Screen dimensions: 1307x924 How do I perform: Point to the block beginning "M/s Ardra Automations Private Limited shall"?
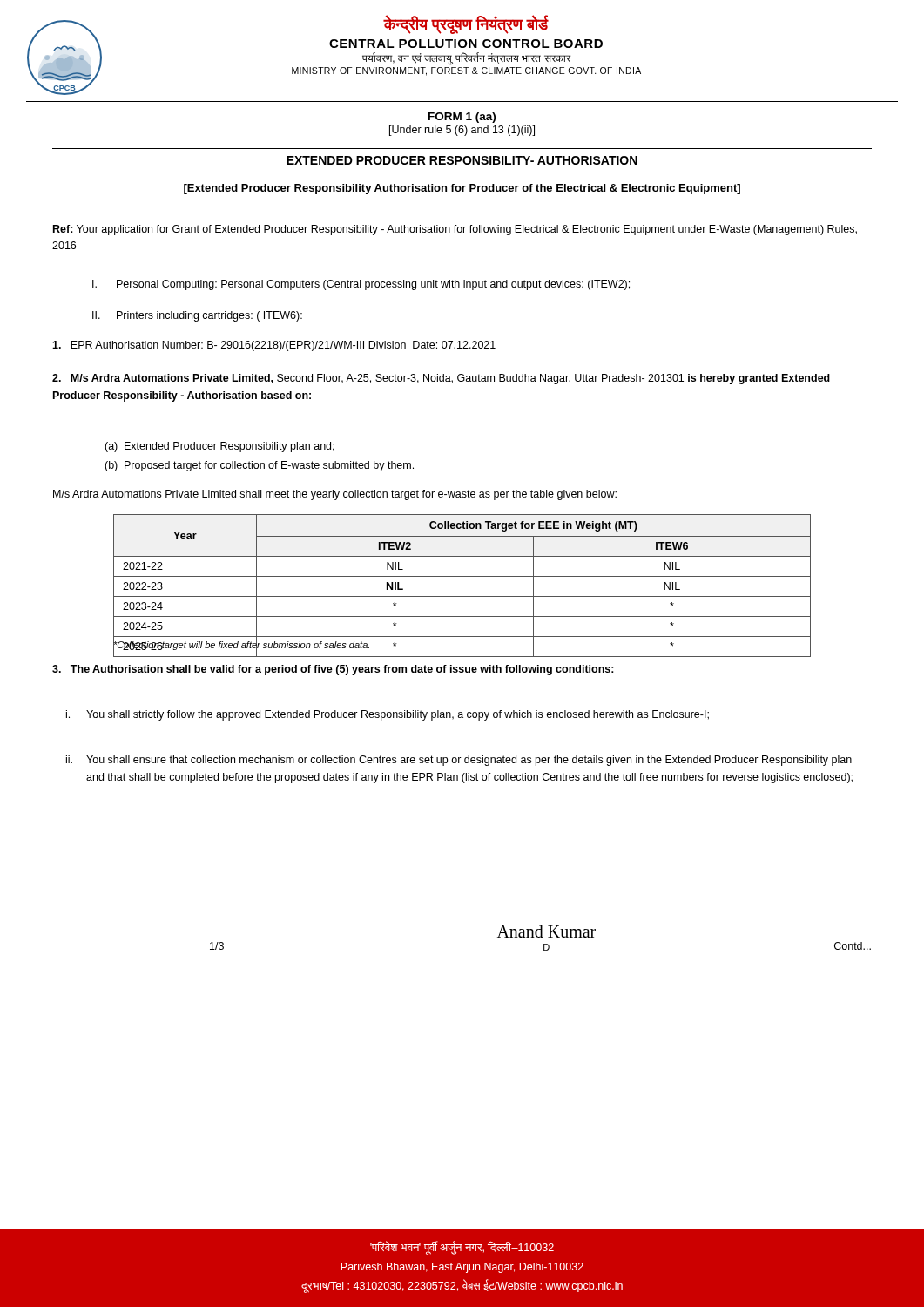[335, 494]
